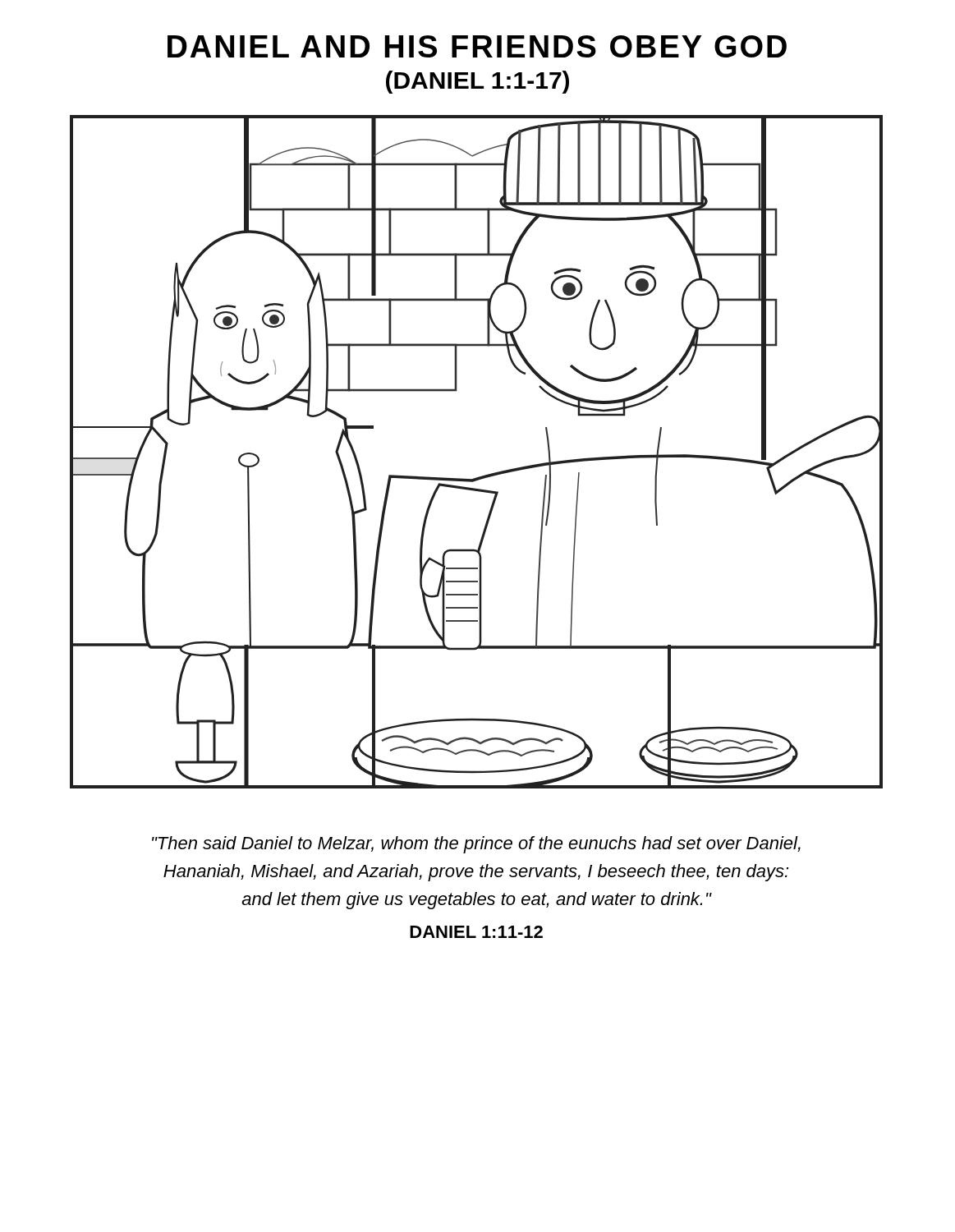This screenshot has height=1232, width=955.
Task: Select the illustration
Action: click(x=476, y=452)
